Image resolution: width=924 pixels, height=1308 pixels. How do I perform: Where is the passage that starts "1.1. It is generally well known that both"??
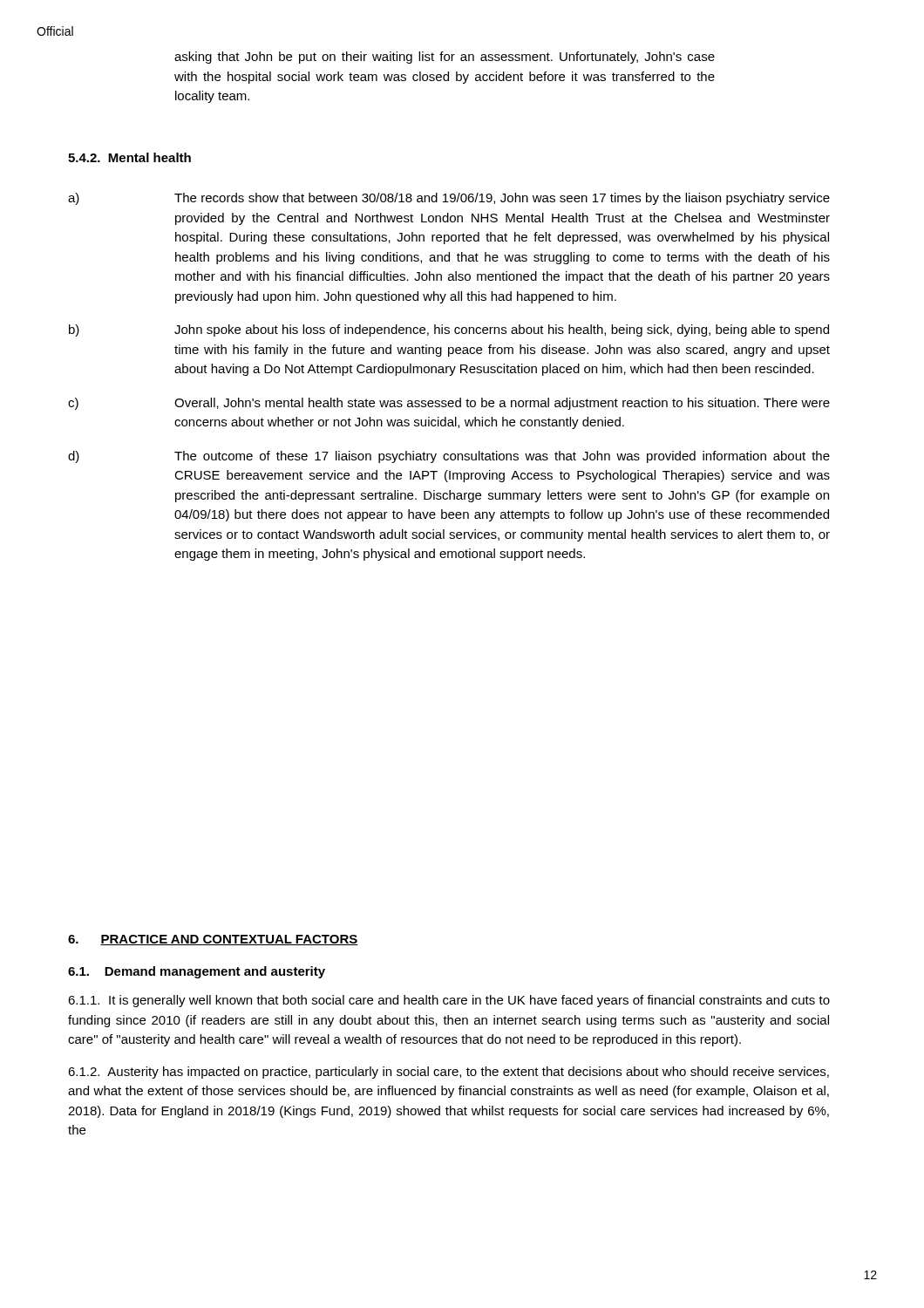(x=449, y=1019)
